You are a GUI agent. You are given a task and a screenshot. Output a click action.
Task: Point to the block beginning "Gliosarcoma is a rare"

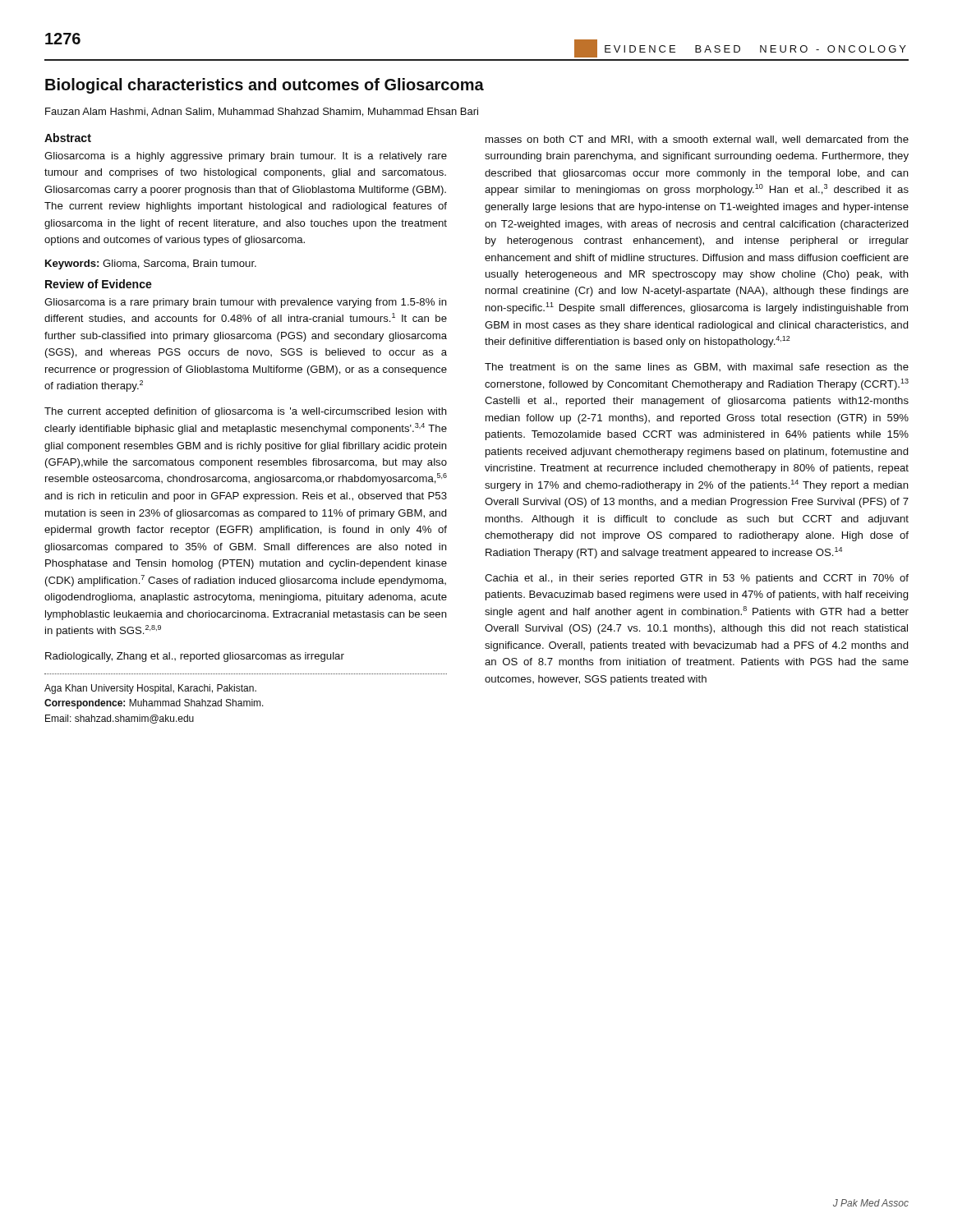click(x=246, y=344)
